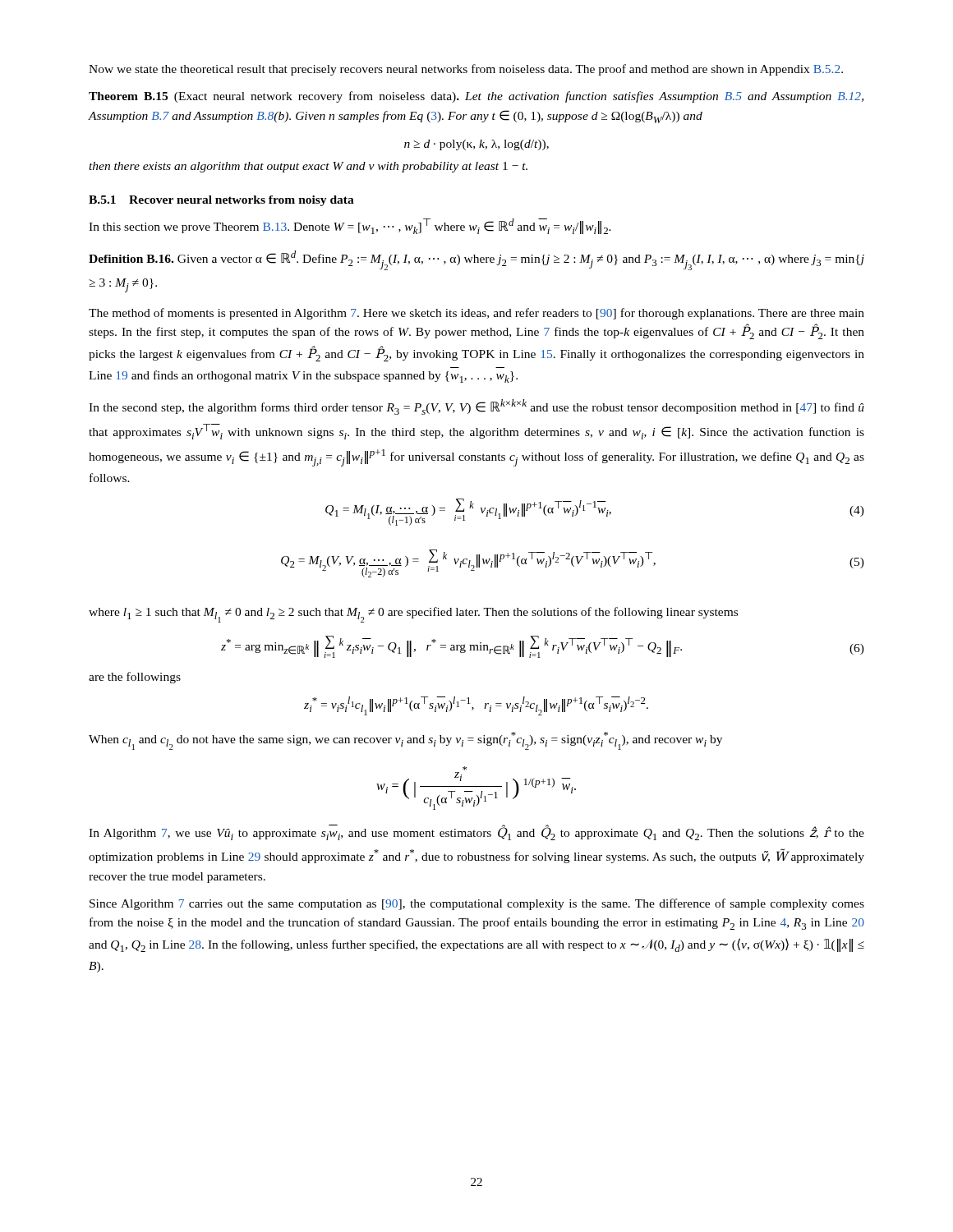Select the element starting "B.5.1 Recover neural networks from noisy"
The width and height of the screenshot is (953, 1232).
(x=221, y=200)
